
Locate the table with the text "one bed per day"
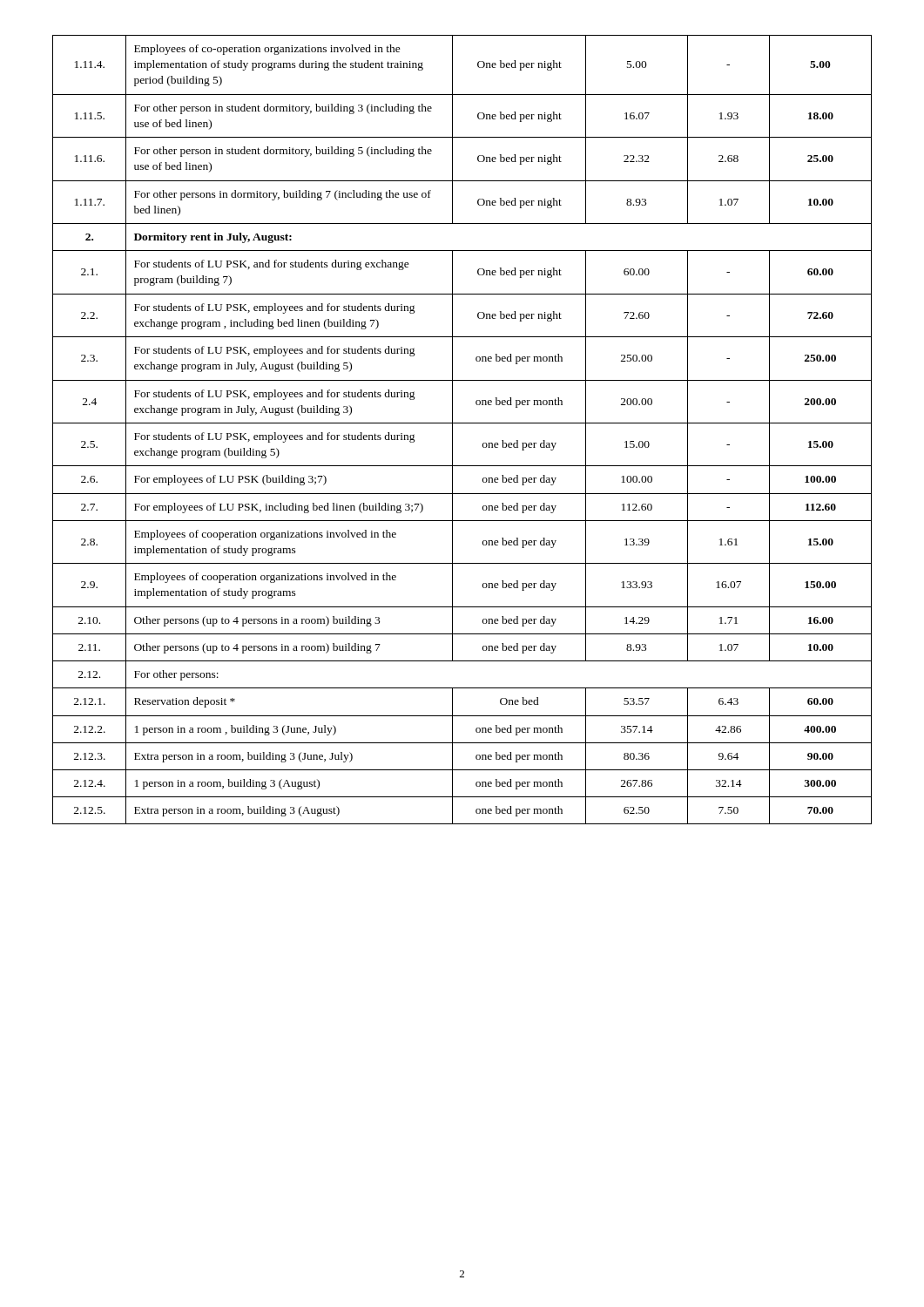462,430
